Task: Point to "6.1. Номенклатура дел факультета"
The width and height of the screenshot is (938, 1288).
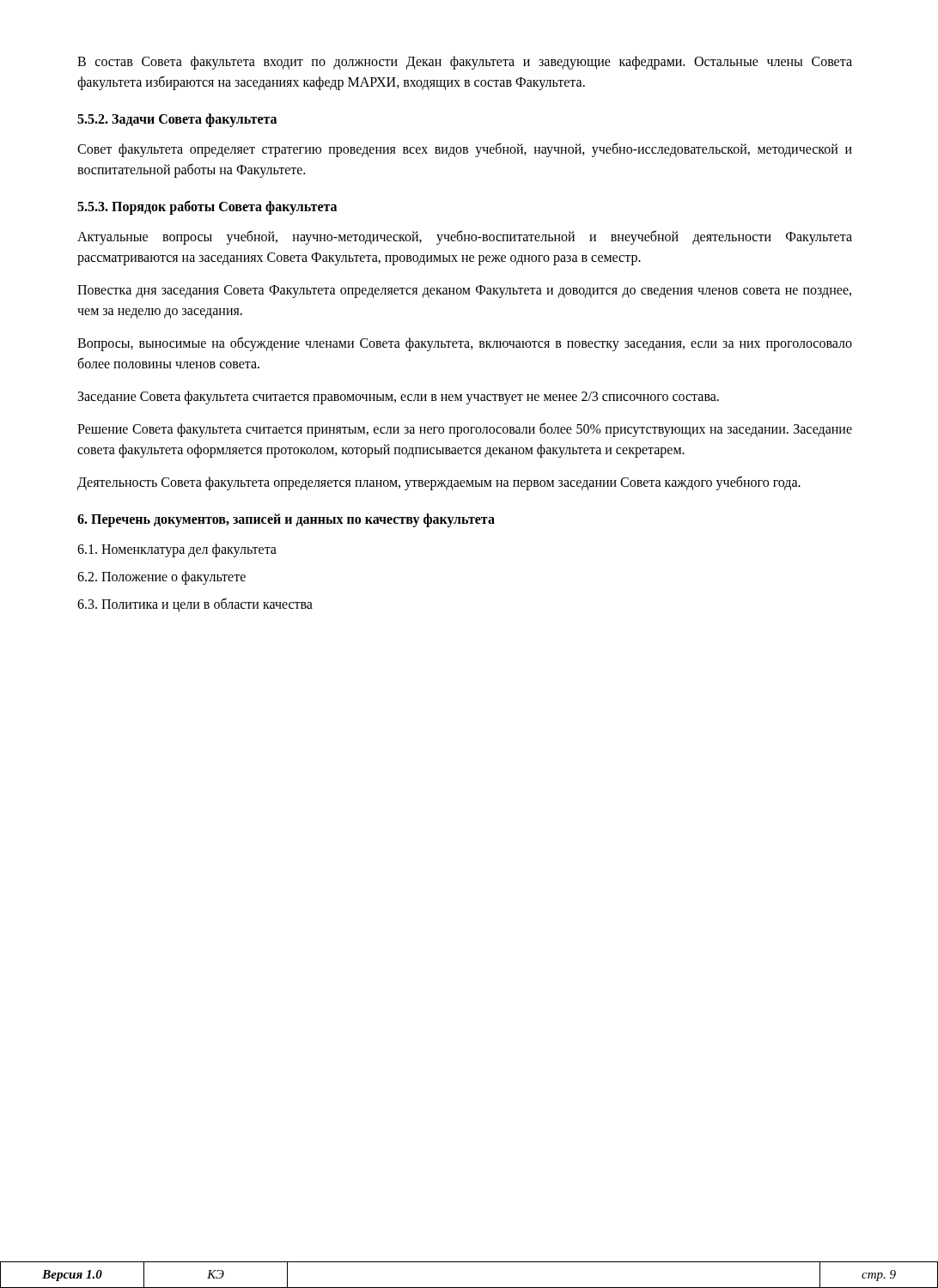Action: [177, 549]
